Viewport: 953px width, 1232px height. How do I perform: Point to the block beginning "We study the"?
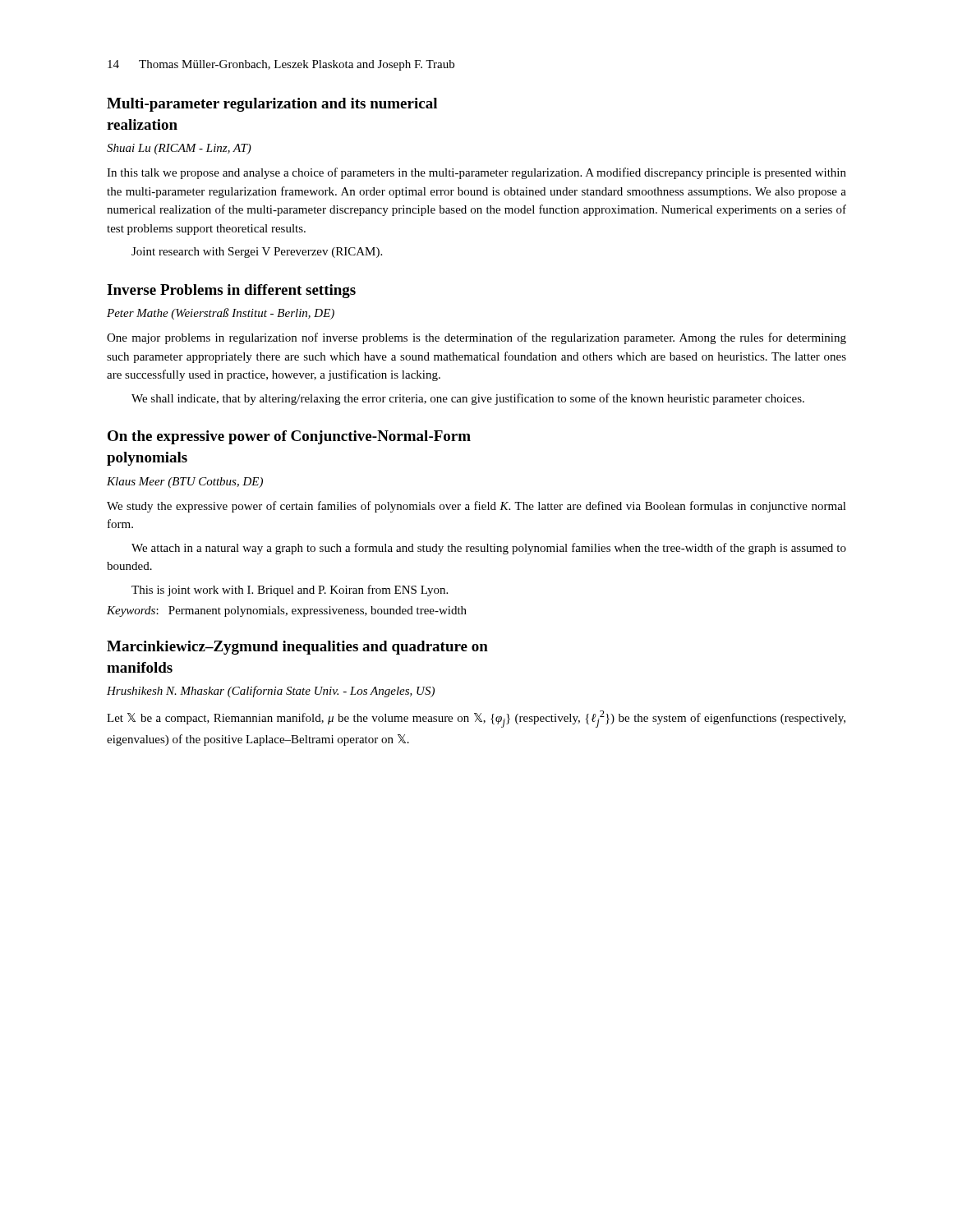476,515
